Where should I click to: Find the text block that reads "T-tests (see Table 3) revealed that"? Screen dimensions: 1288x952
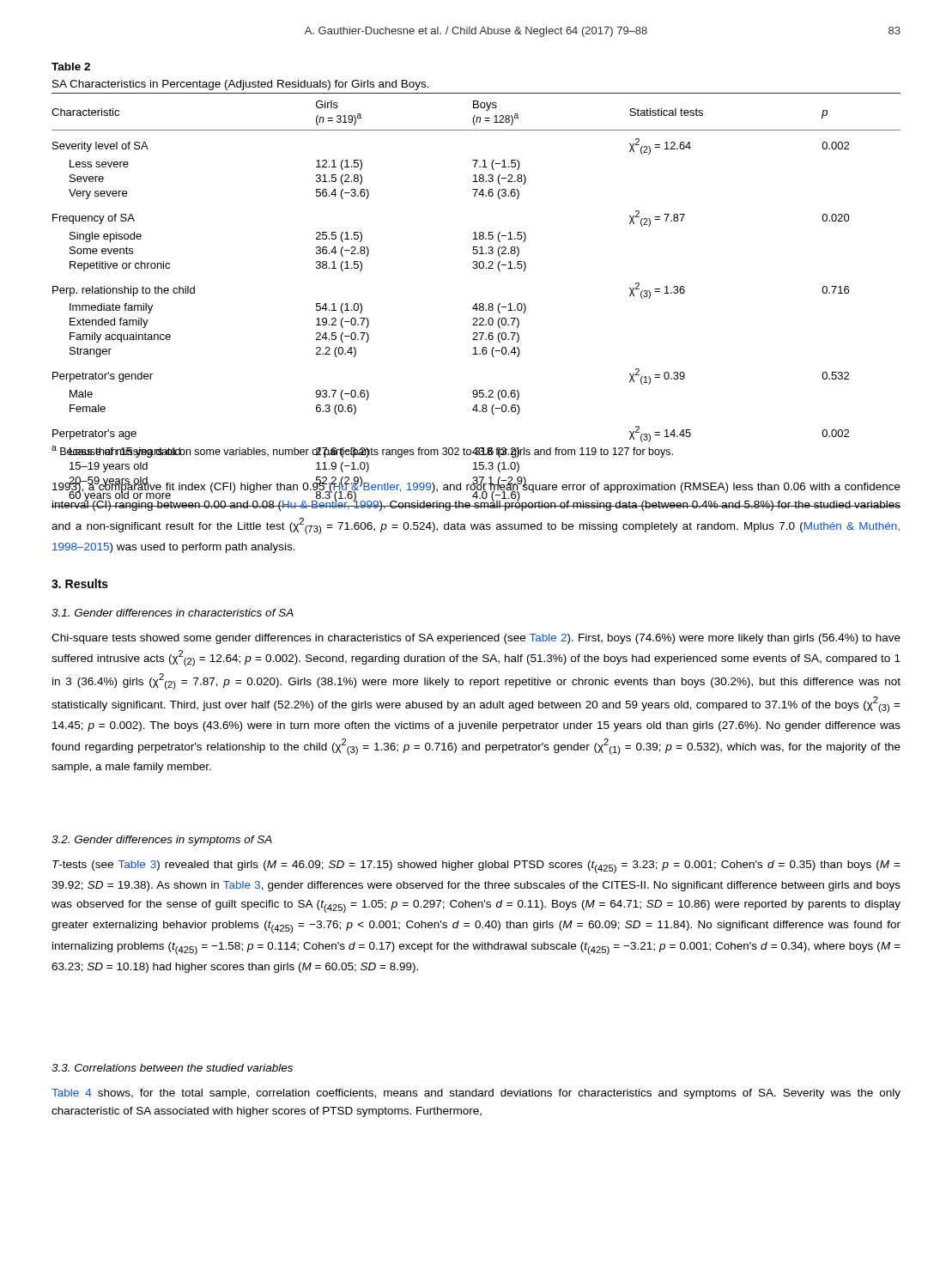point(476,915)
